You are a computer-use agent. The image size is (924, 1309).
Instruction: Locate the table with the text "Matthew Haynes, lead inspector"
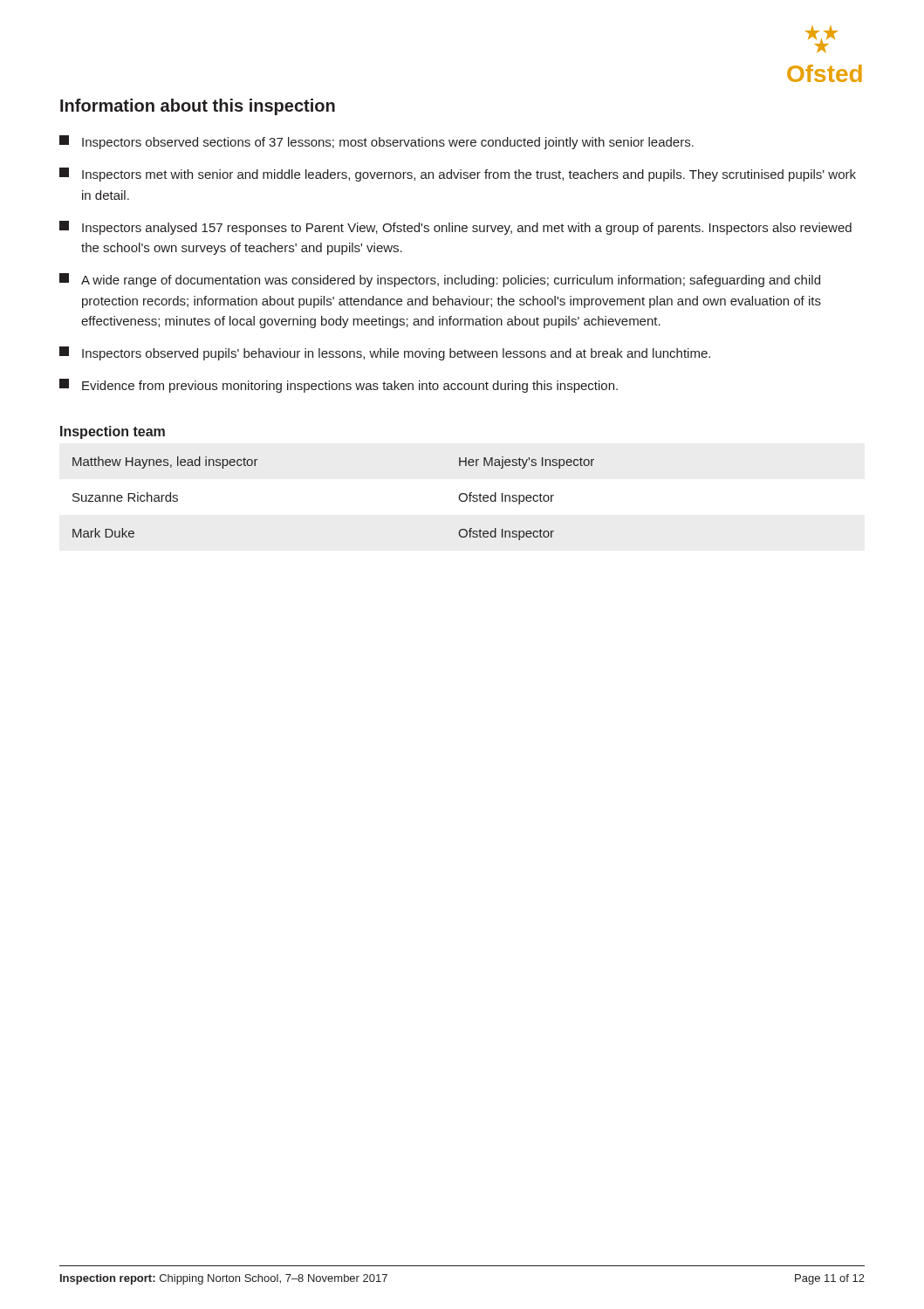462,497
